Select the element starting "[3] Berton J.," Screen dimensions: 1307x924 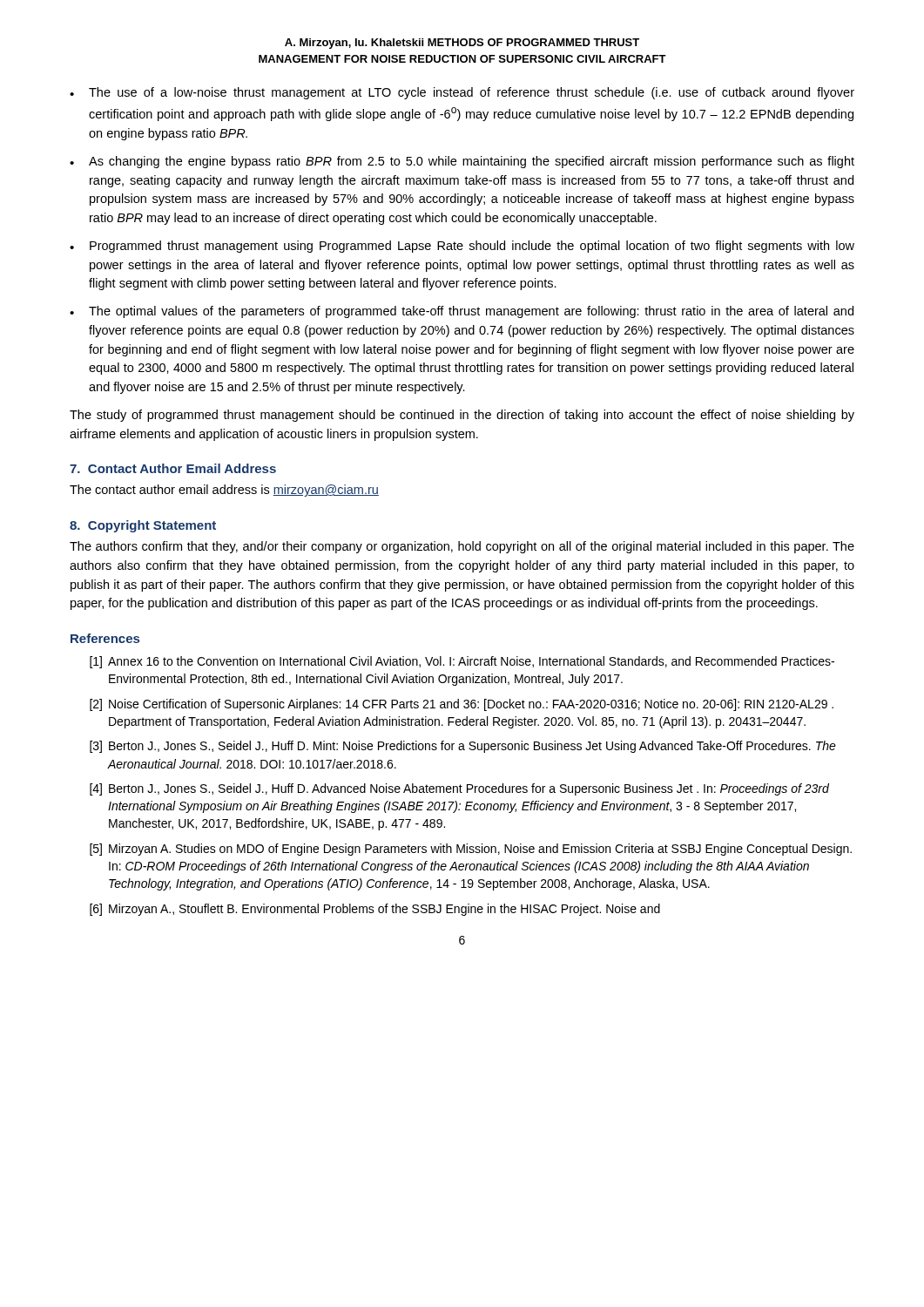pos(462,755)
